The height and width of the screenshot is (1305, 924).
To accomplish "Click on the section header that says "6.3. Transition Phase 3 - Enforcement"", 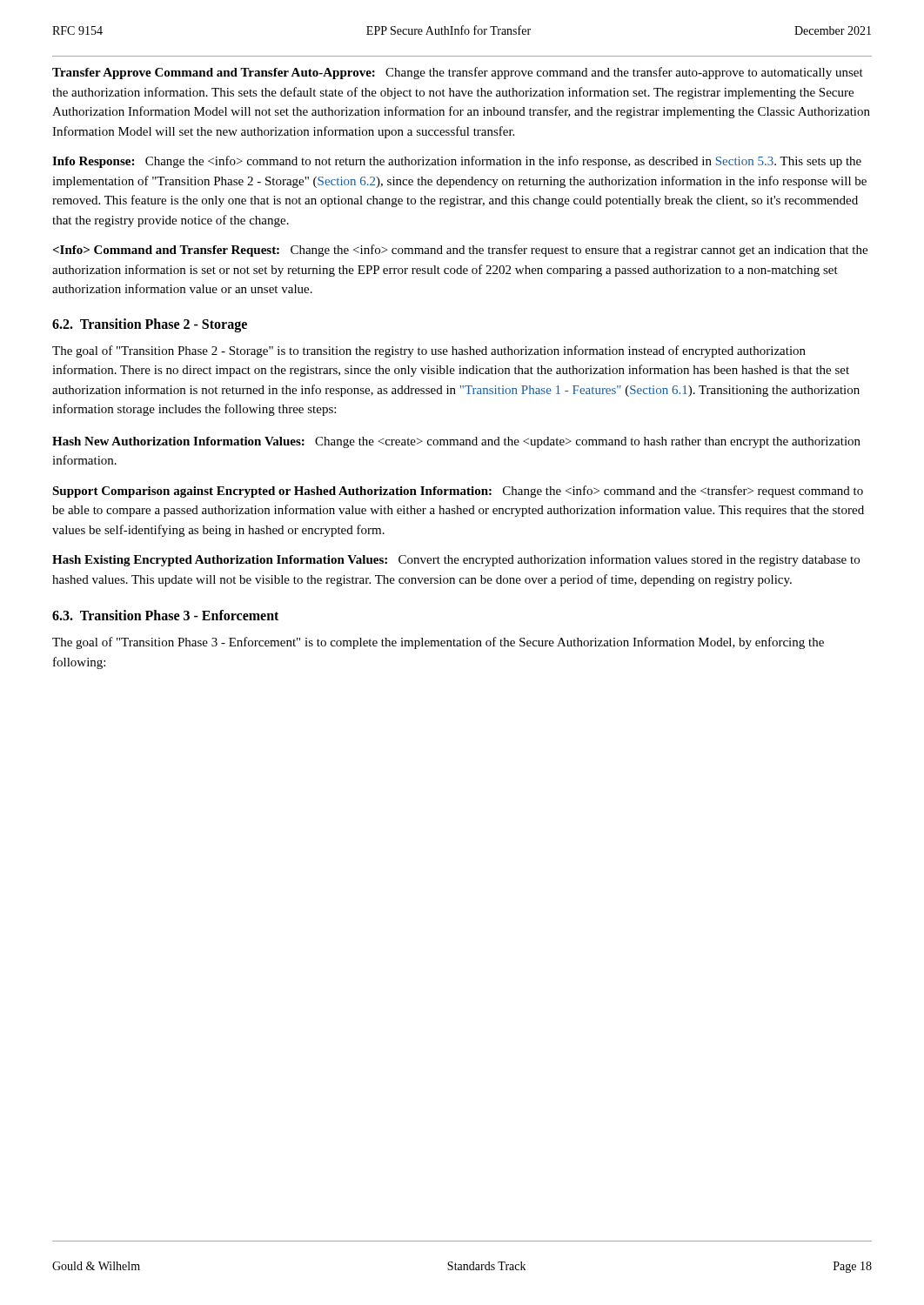I will (x=165, y=616).
